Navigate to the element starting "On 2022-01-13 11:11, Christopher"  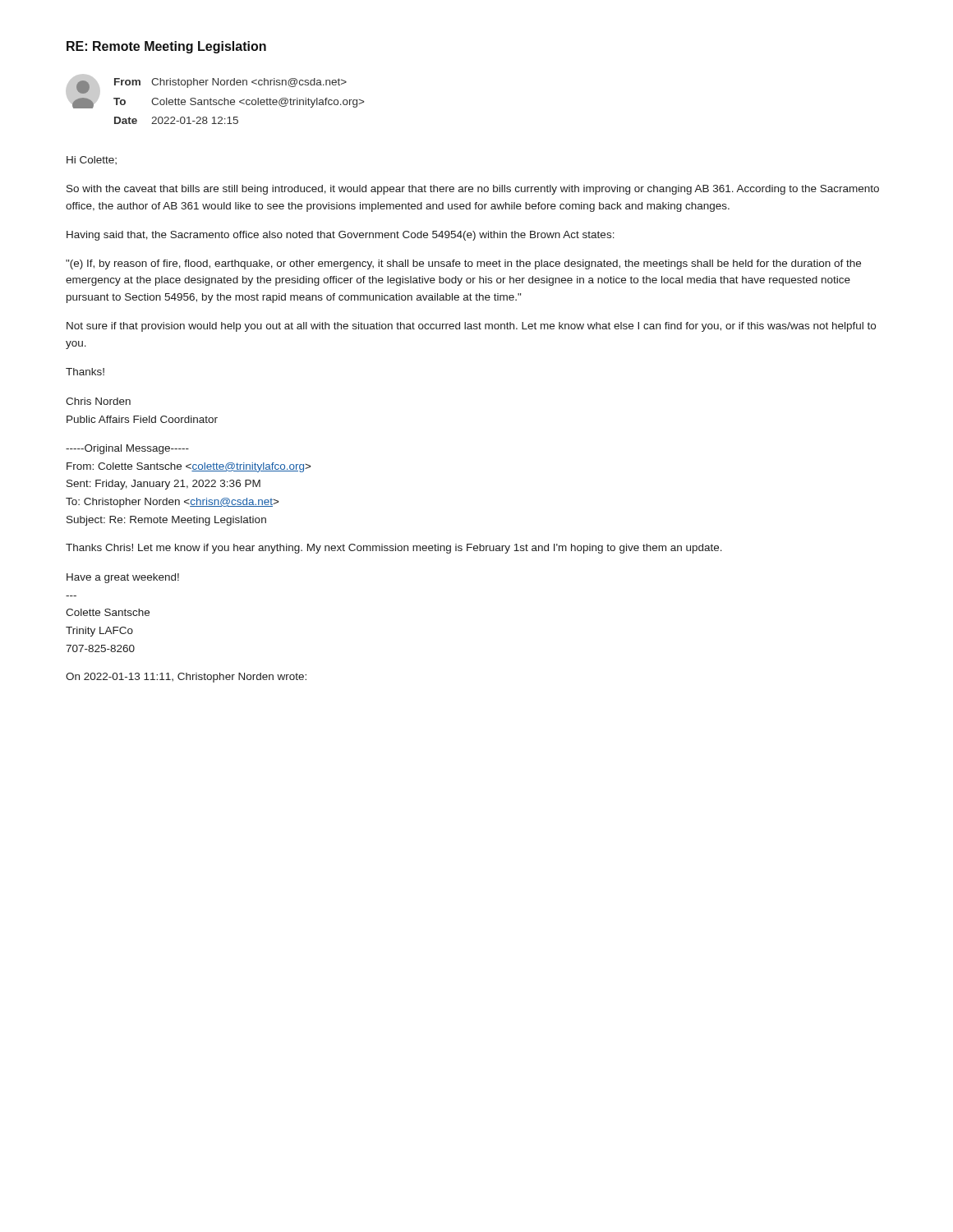(x=187, y=676)
